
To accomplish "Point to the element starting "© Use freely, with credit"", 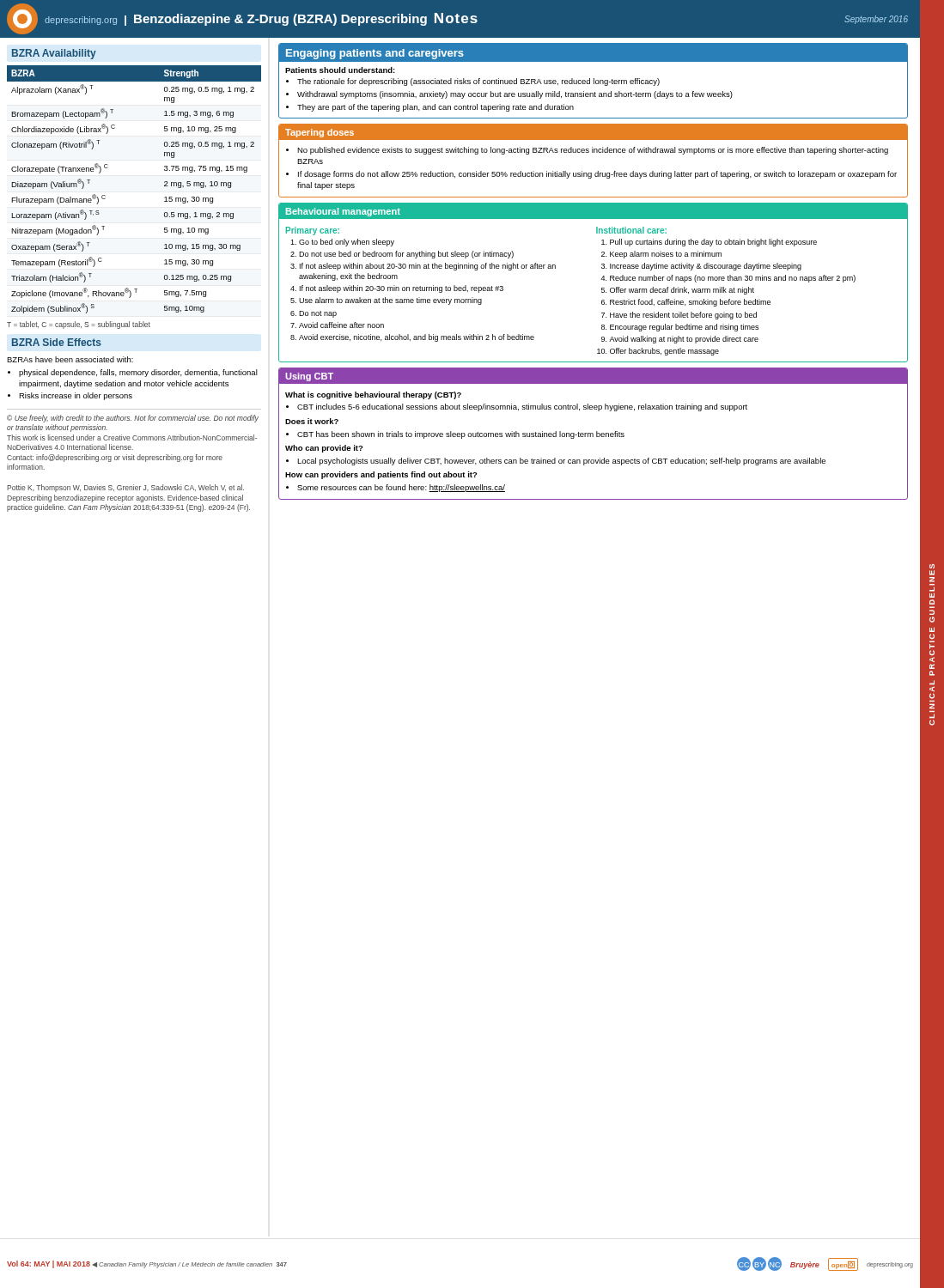I will point(134,463).
